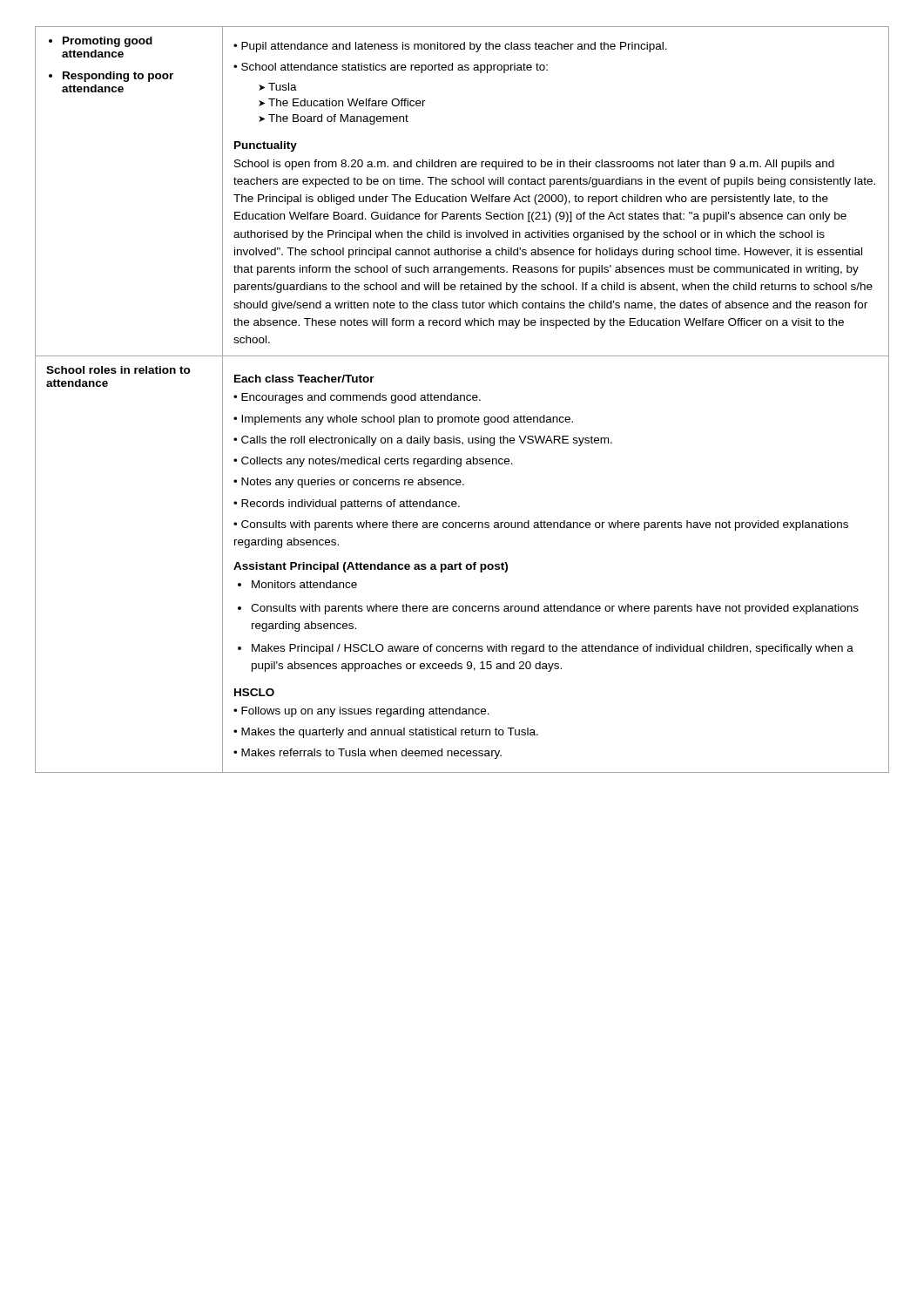Point to the text block starting "School attendance statistics are reported as appropriate"
Screen dimensions: 1307x924
tap(391, 68)
